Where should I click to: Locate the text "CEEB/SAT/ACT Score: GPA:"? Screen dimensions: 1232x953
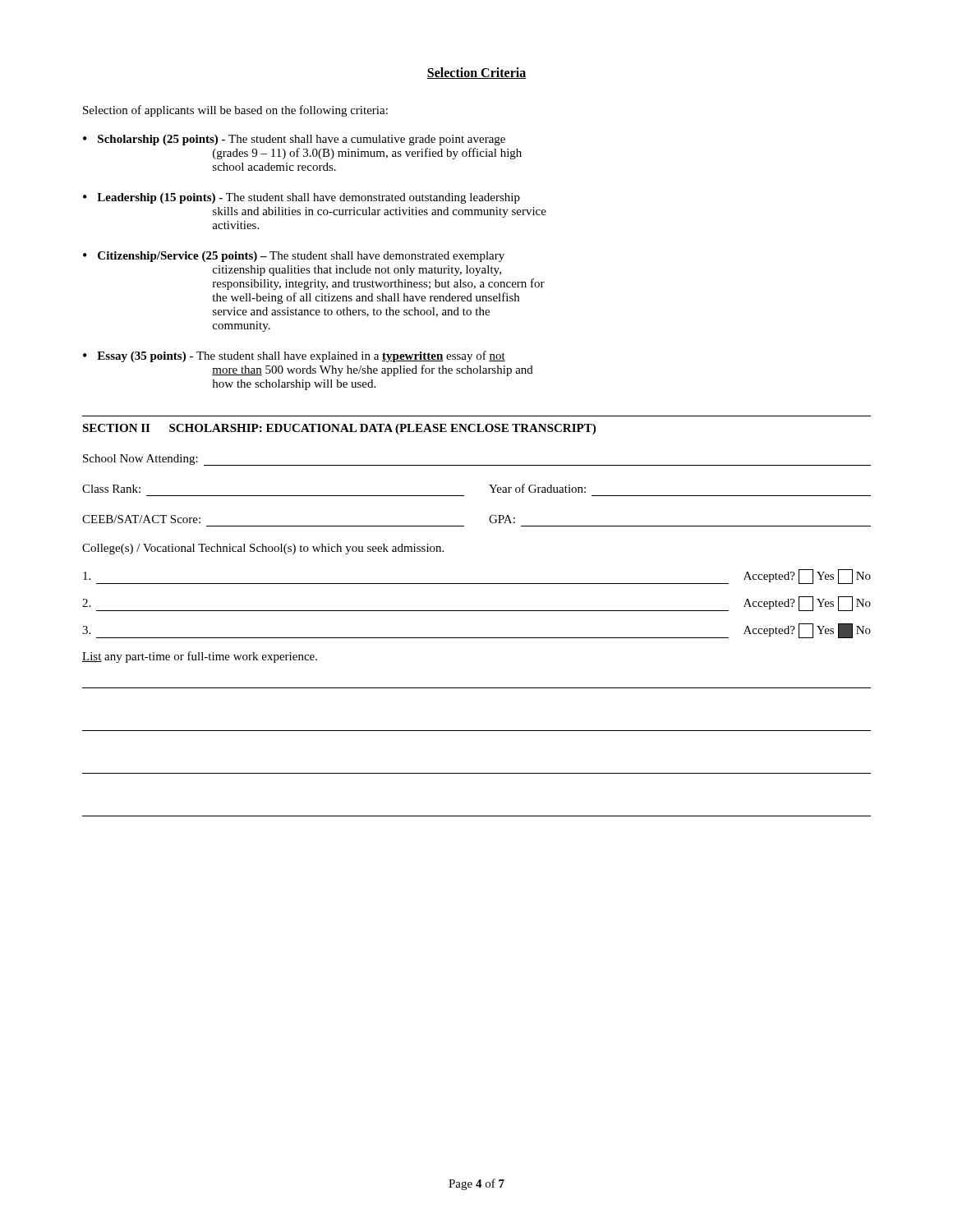[x=136, y=519]
